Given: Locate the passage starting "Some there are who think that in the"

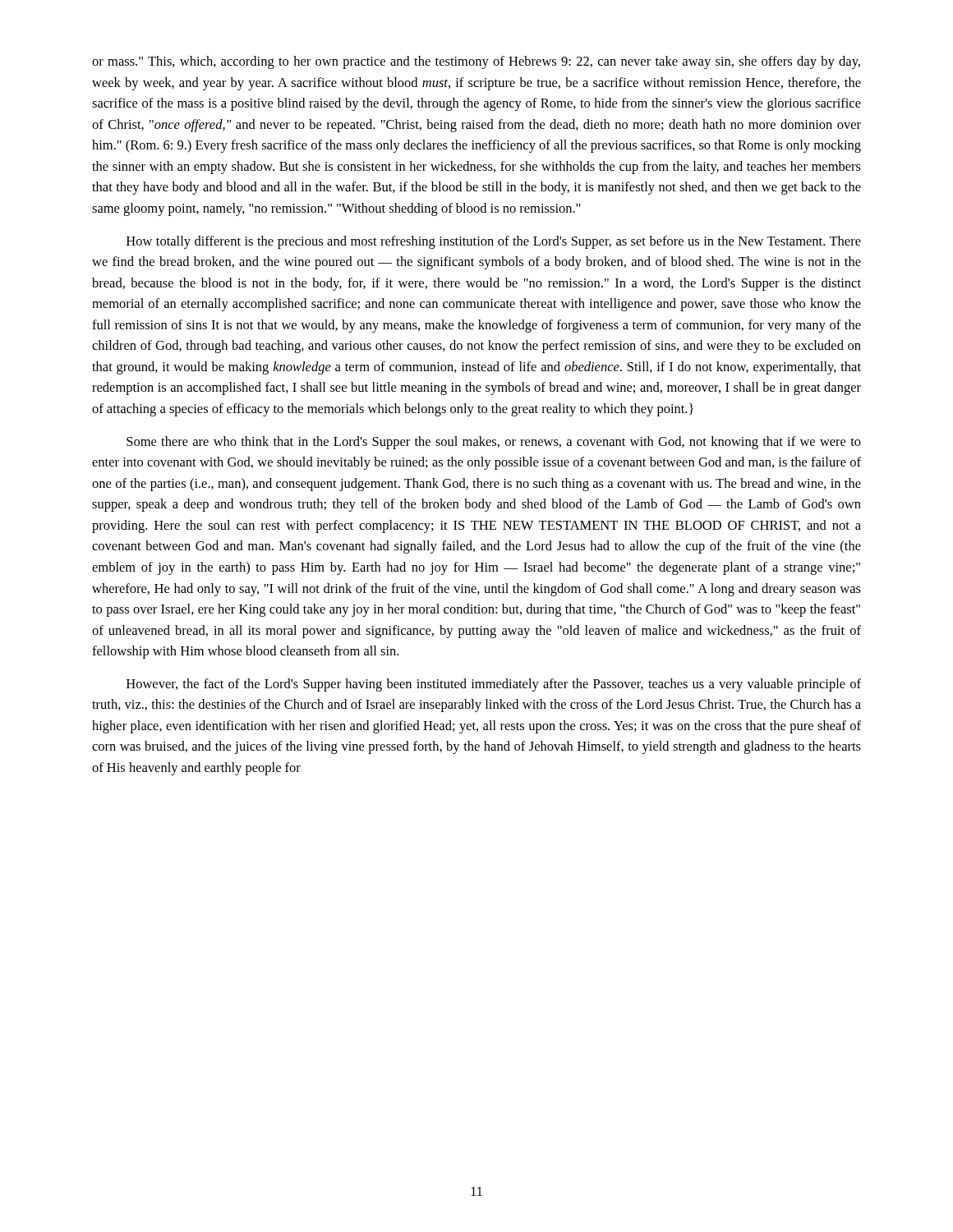Looking at the screenshot, I should coord(476,546).
